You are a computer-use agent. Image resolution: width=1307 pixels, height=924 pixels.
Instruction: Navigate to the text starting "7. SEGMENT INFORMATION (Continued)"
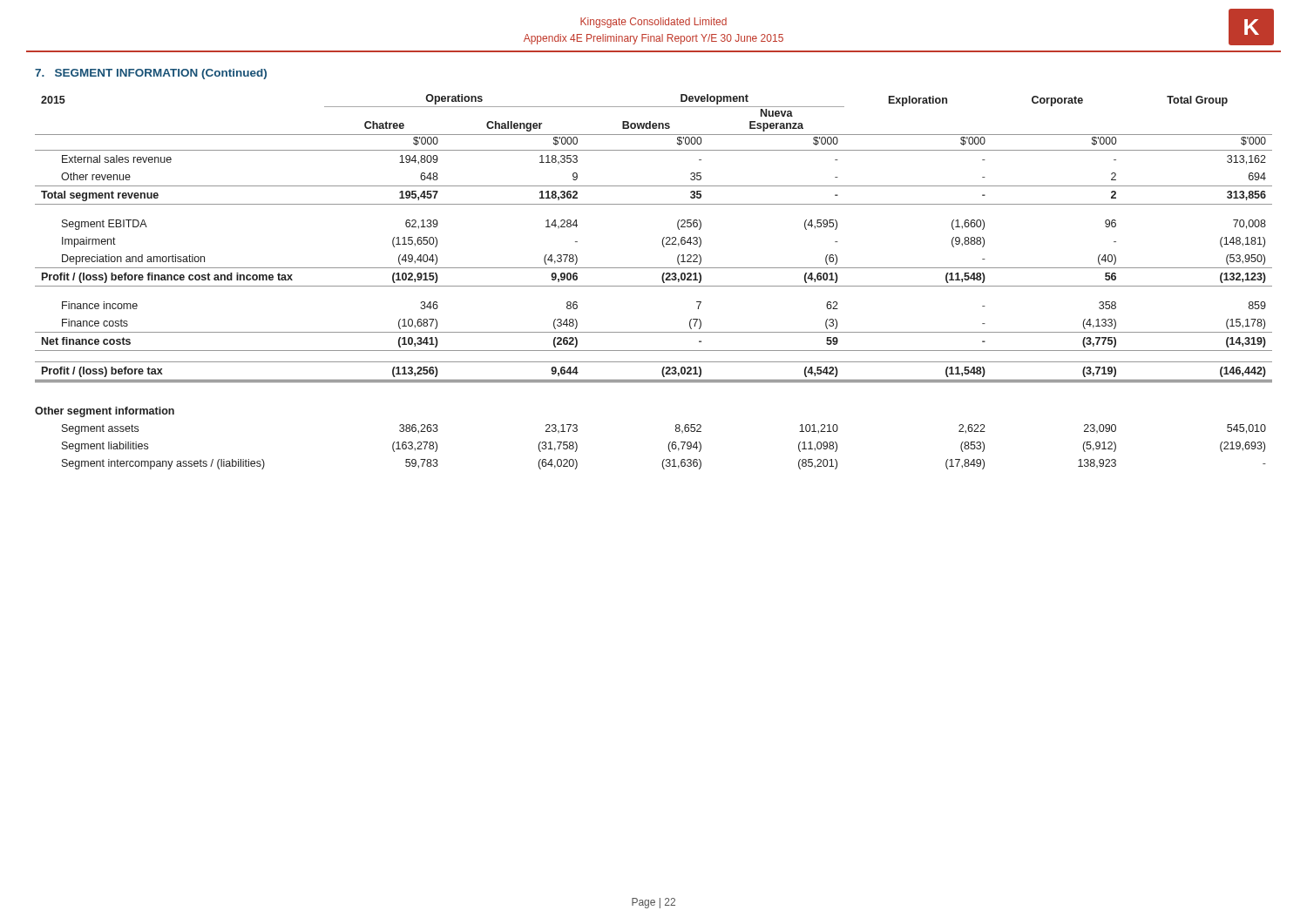(151, 73)
